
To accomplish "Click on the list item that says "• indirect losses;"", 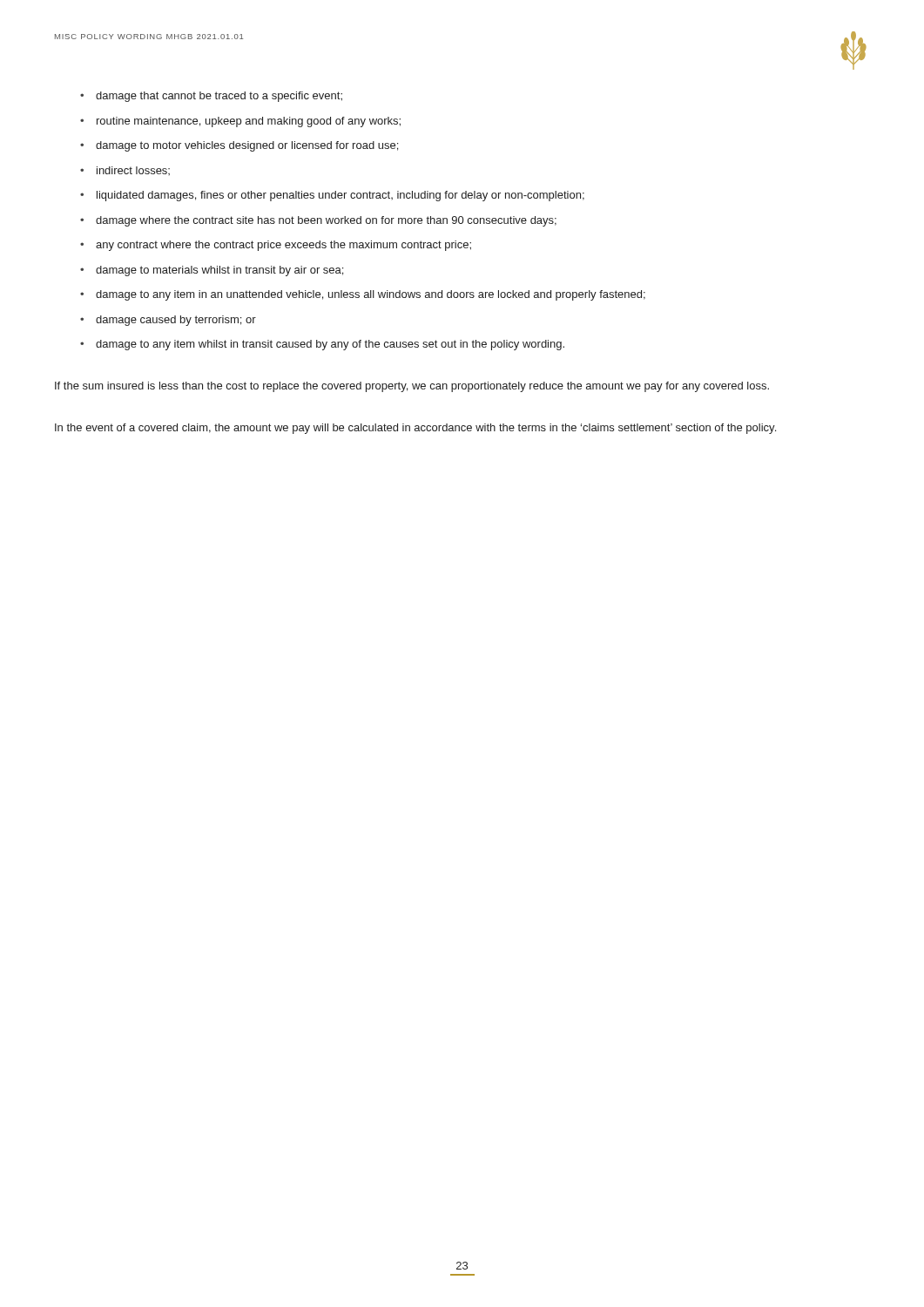I will click(x=125, y=171).
